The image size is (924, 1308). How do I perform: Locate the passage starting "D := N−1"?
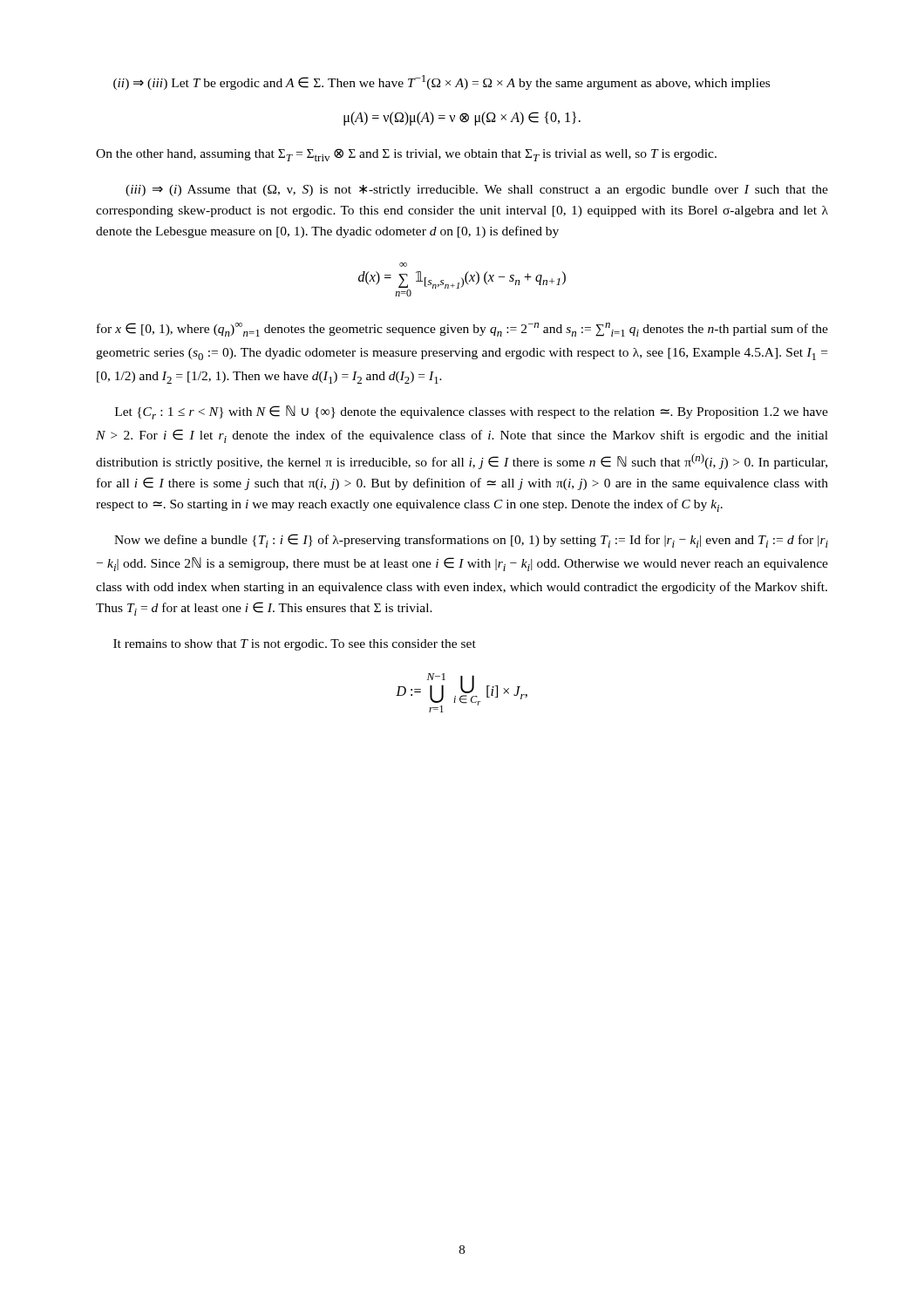[x=462, y=693]
